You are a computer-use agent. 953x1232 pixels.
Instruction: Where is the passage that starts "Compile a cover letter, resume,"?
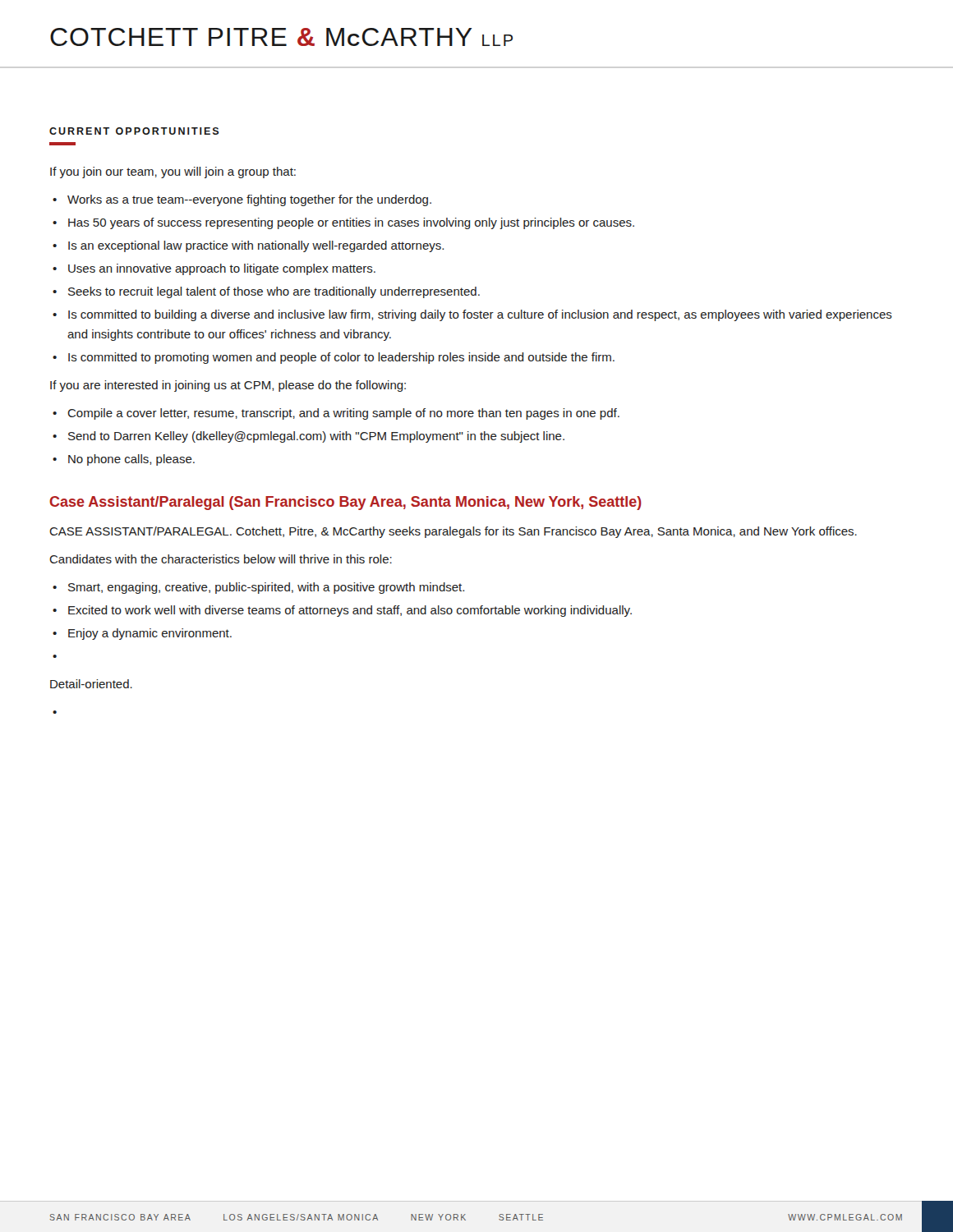click(x=344, y=413)
